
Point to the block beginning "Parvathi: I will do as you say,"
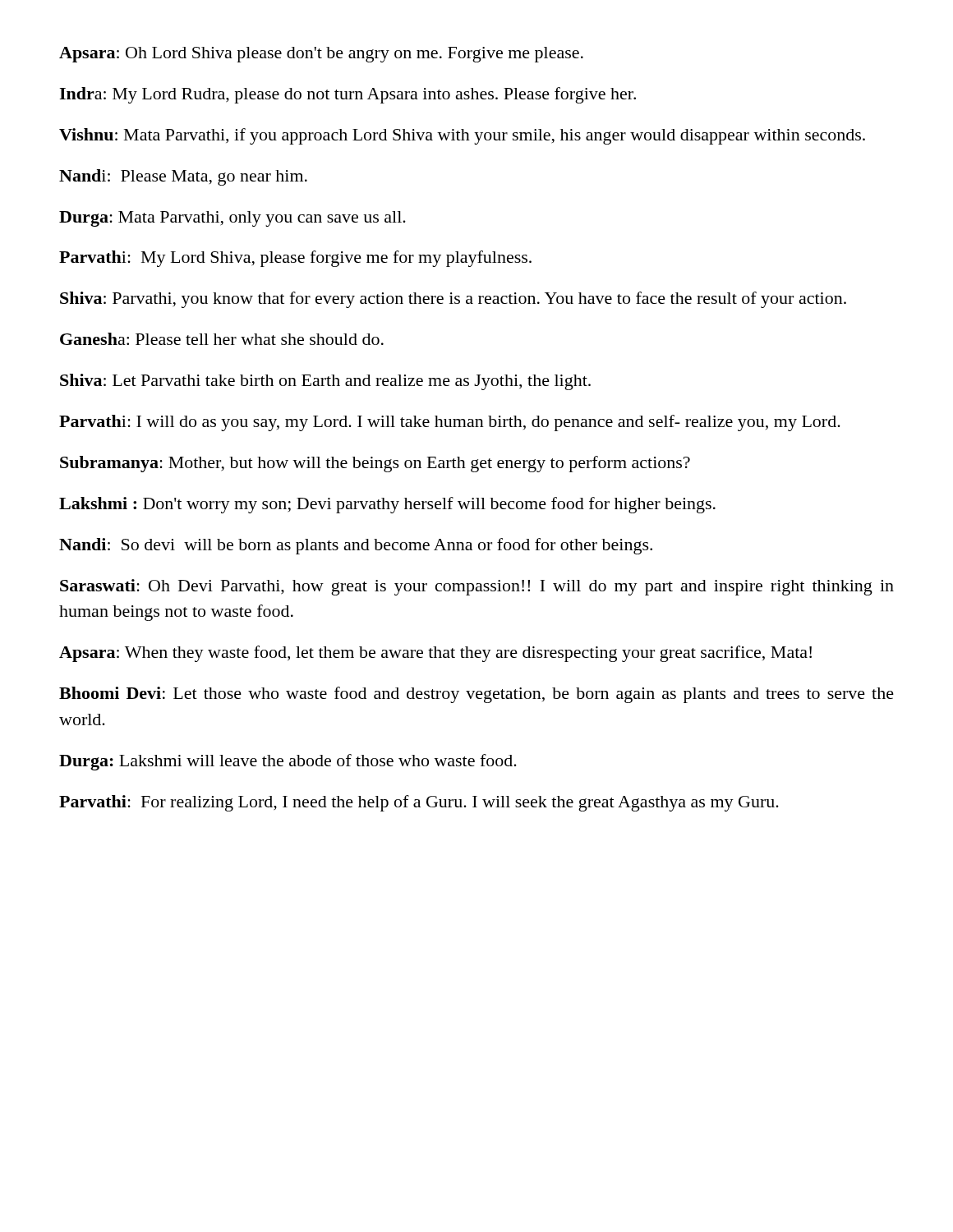click(x=450, y=421)
